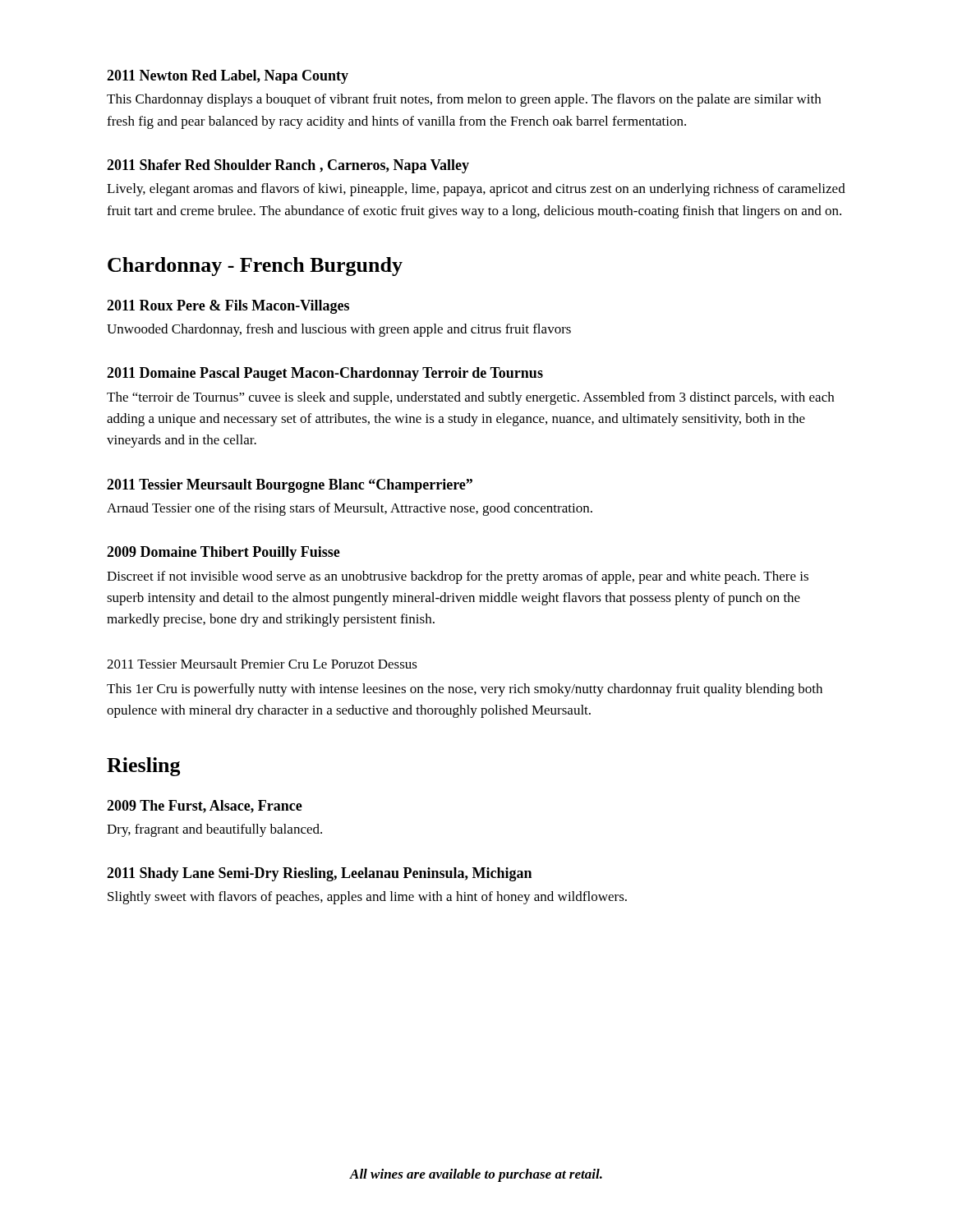Image resolution: width=953 pixels, height=1232 pixels.
Task: Click on the text block that says "2011 Tessier Meursault Premier Cru"
Action: pos(262,664)
